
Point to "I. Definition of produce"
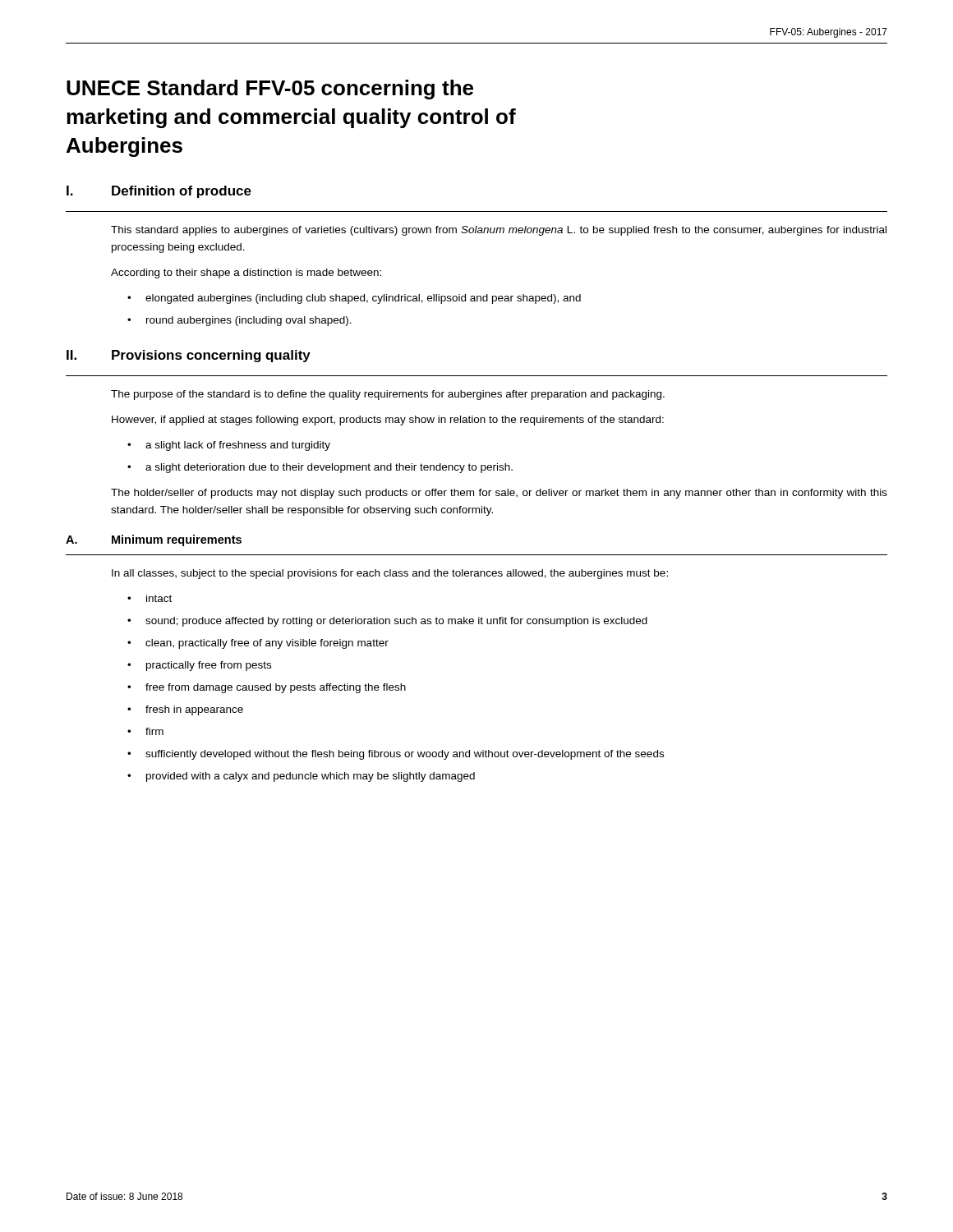coord(159,192)
